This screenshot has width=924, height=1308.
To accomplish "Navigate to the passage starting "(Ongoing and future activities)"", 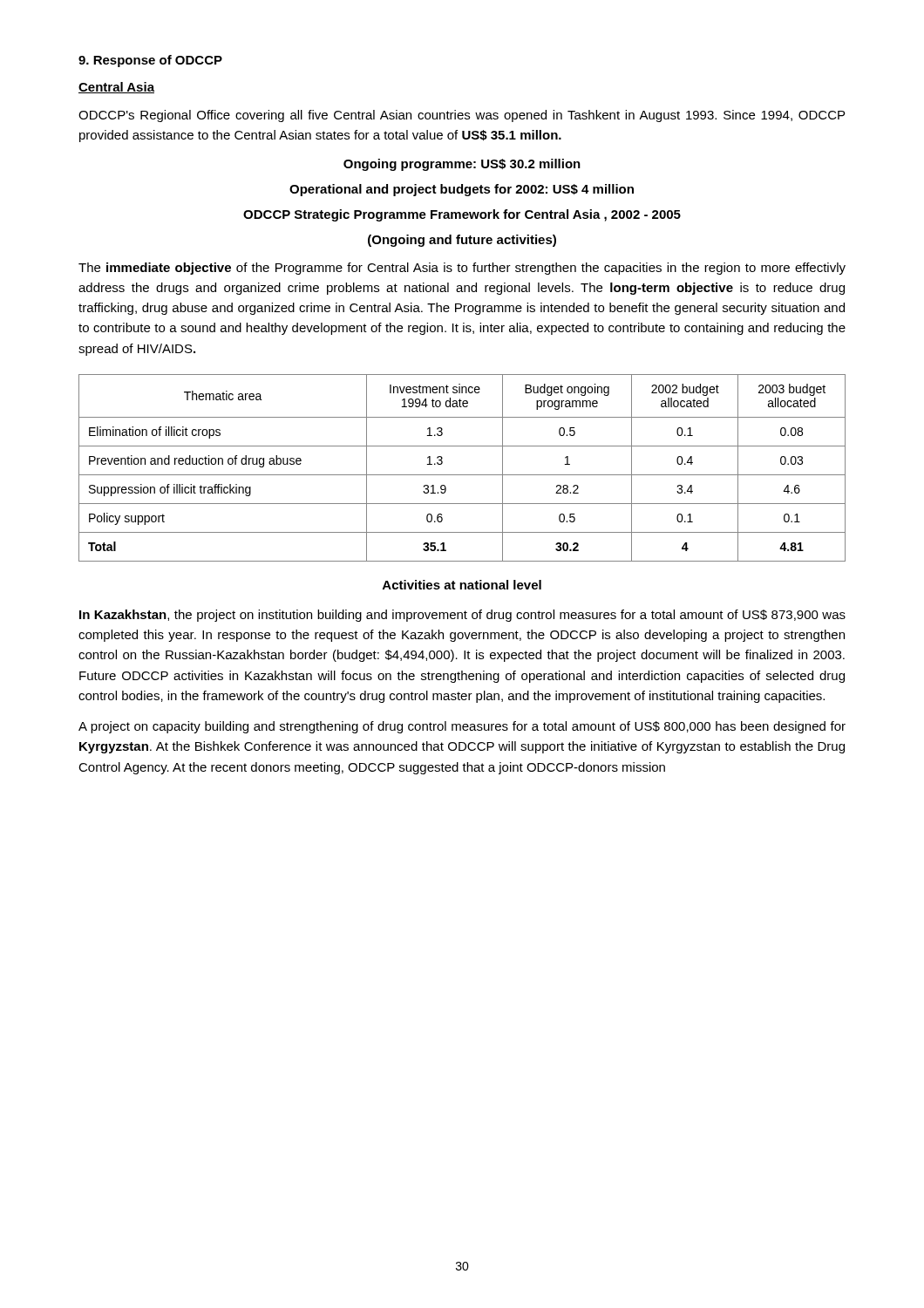I will [462, 239].
